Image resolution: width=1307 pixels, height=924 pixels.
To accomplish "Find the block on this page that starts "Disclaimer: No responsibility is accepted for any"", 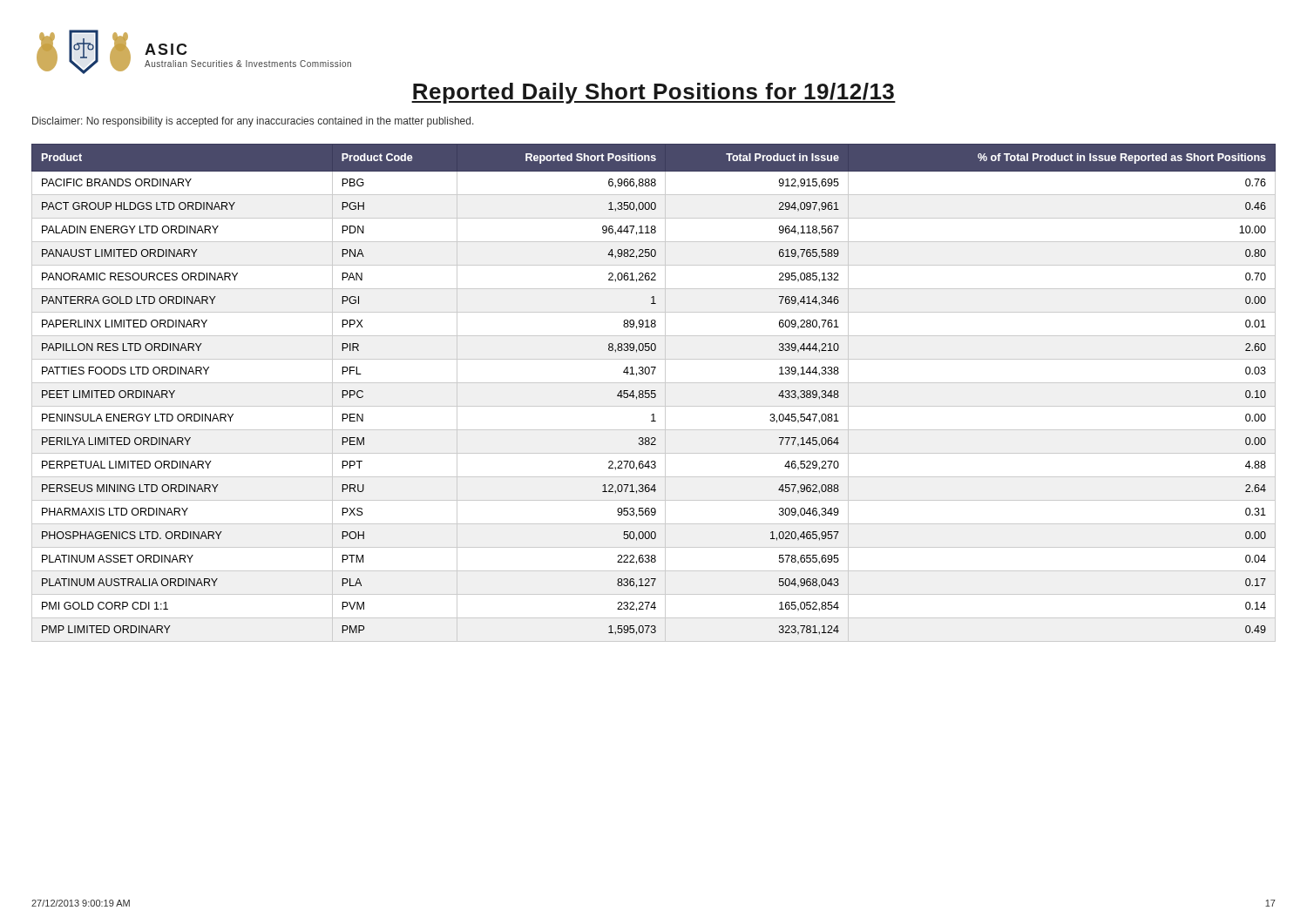I will (x=253, y=121).
